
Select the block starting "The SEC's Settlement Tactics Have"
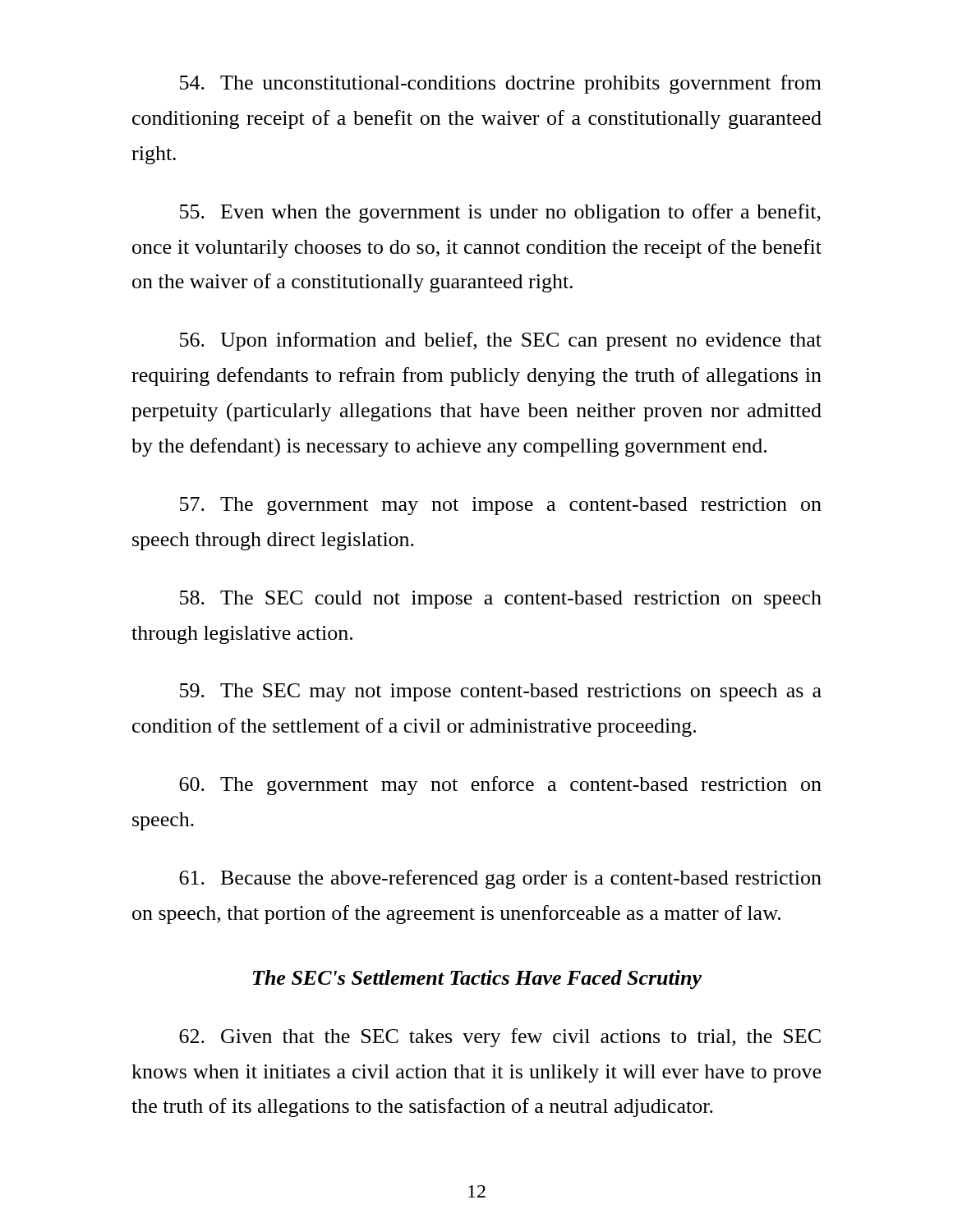(x=476, y=978)
